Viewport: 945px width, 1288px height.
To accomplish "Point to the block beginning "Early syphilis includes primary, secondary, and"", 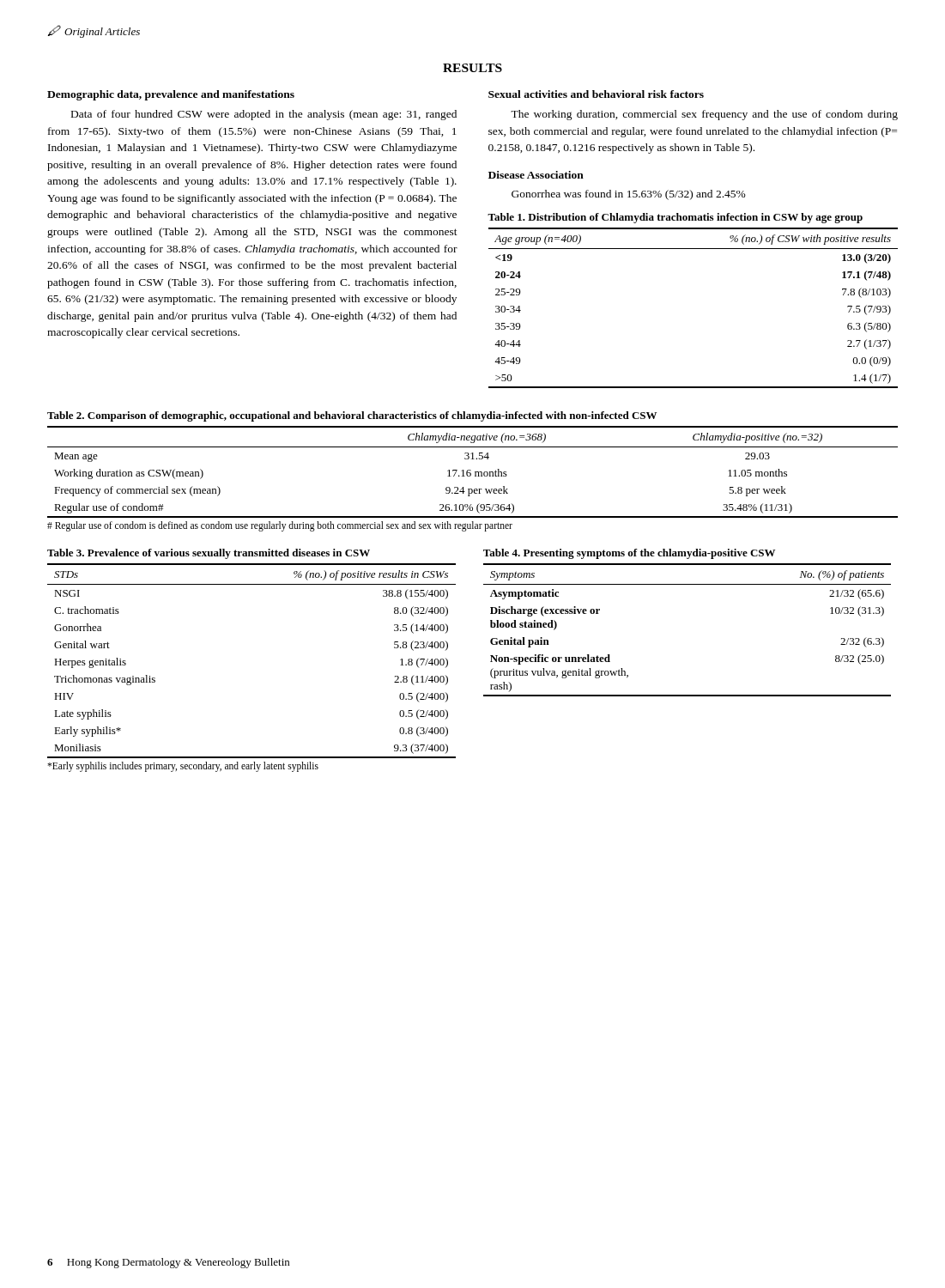I will point(183,766).
